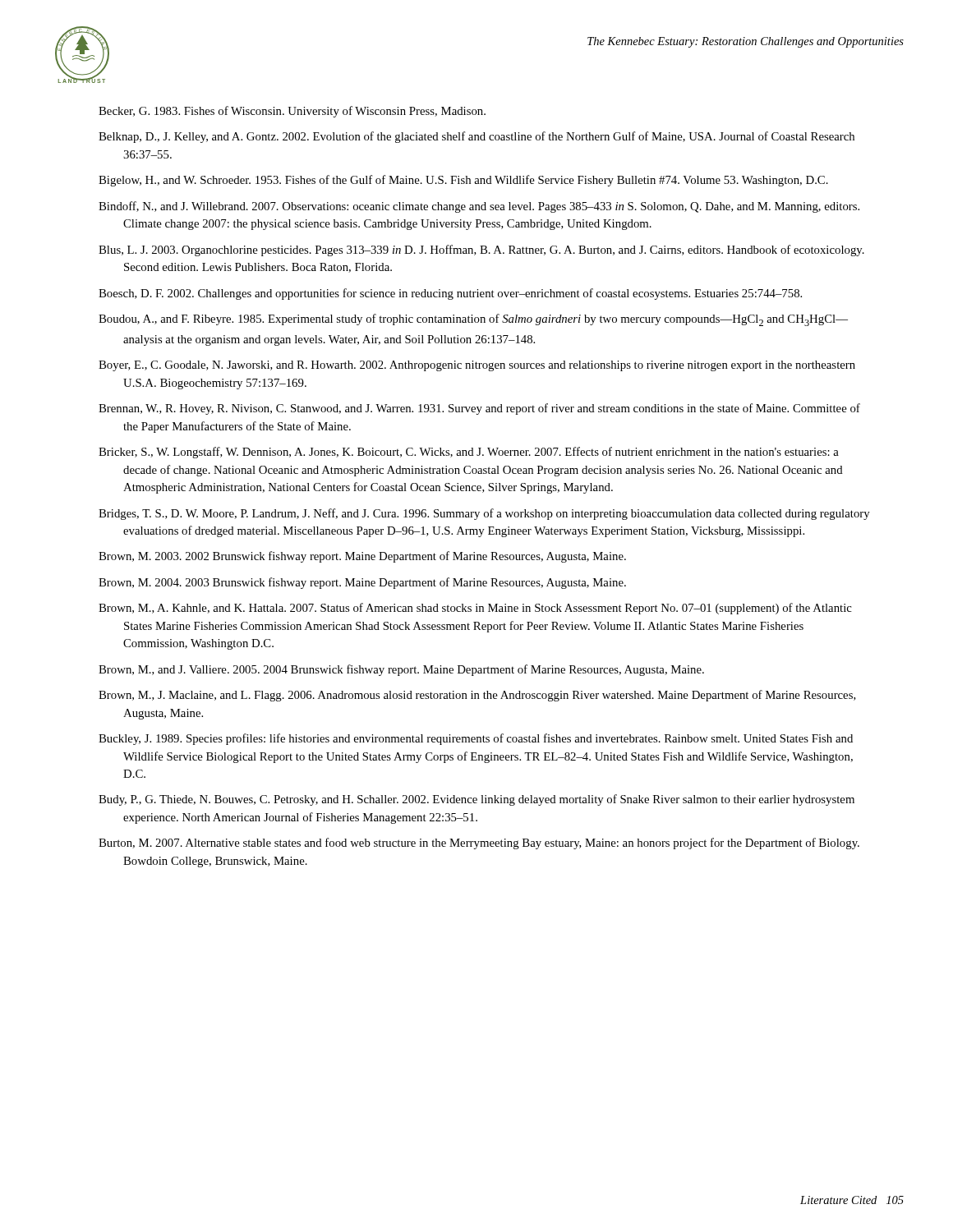Find the list item containing "Budy, P., G. Thiede, N. Bouwes, C."
953x1232 pixels.
coord(477,808)
